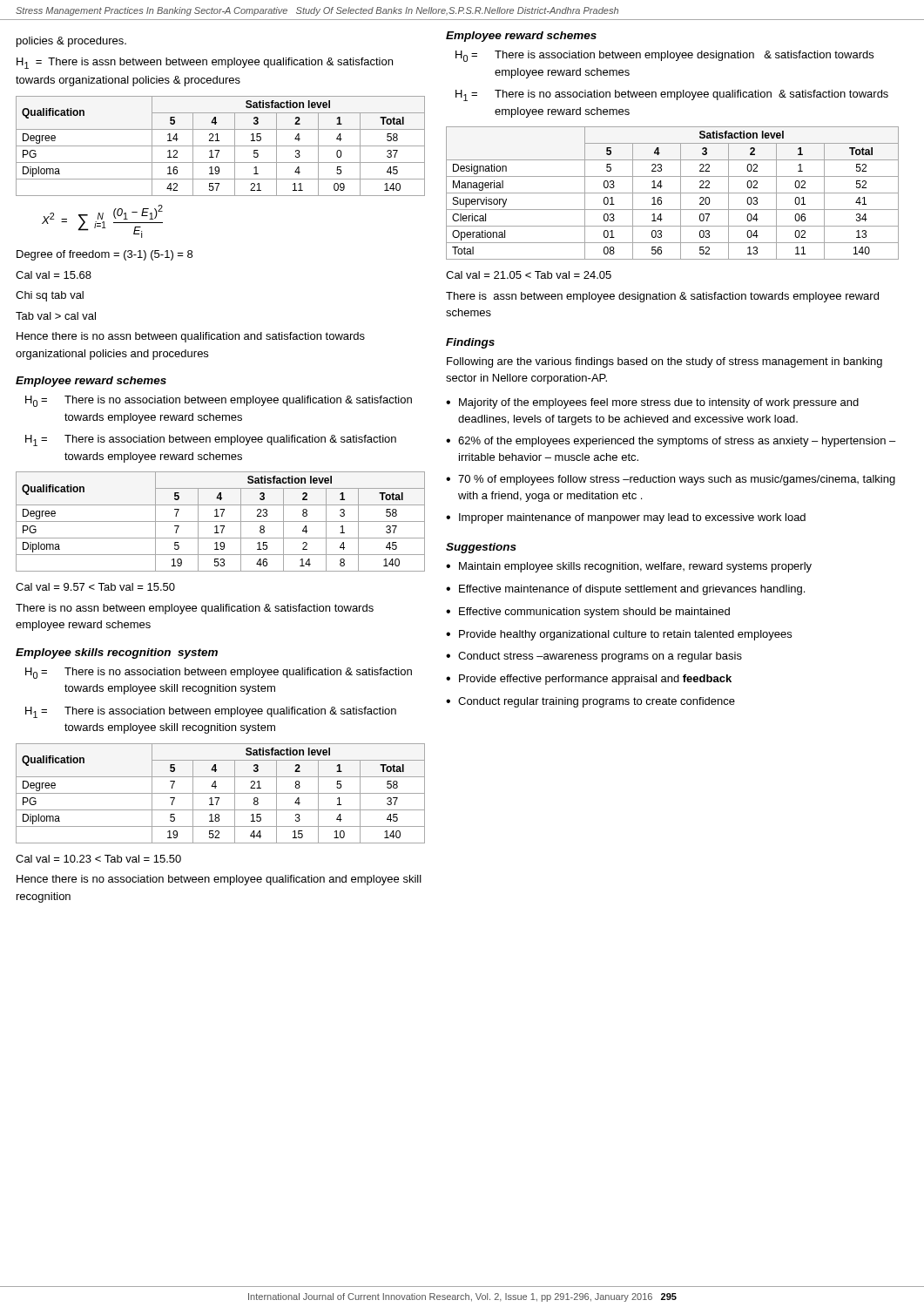Find the text starting "• Provide healthy organizational culture to"

tap(672, 634)
